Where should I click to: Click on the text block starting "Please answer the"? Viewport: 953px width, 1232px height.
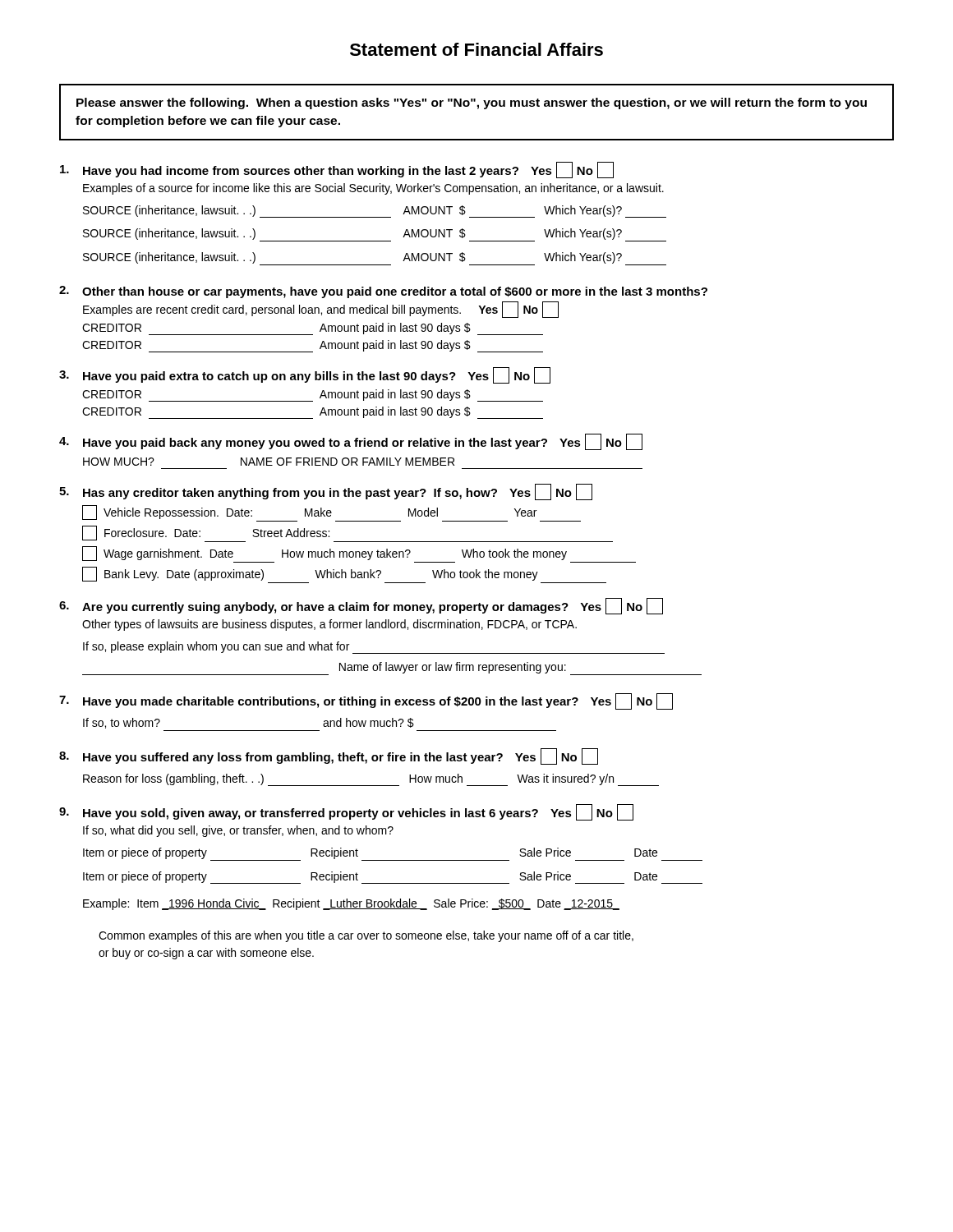472,111
